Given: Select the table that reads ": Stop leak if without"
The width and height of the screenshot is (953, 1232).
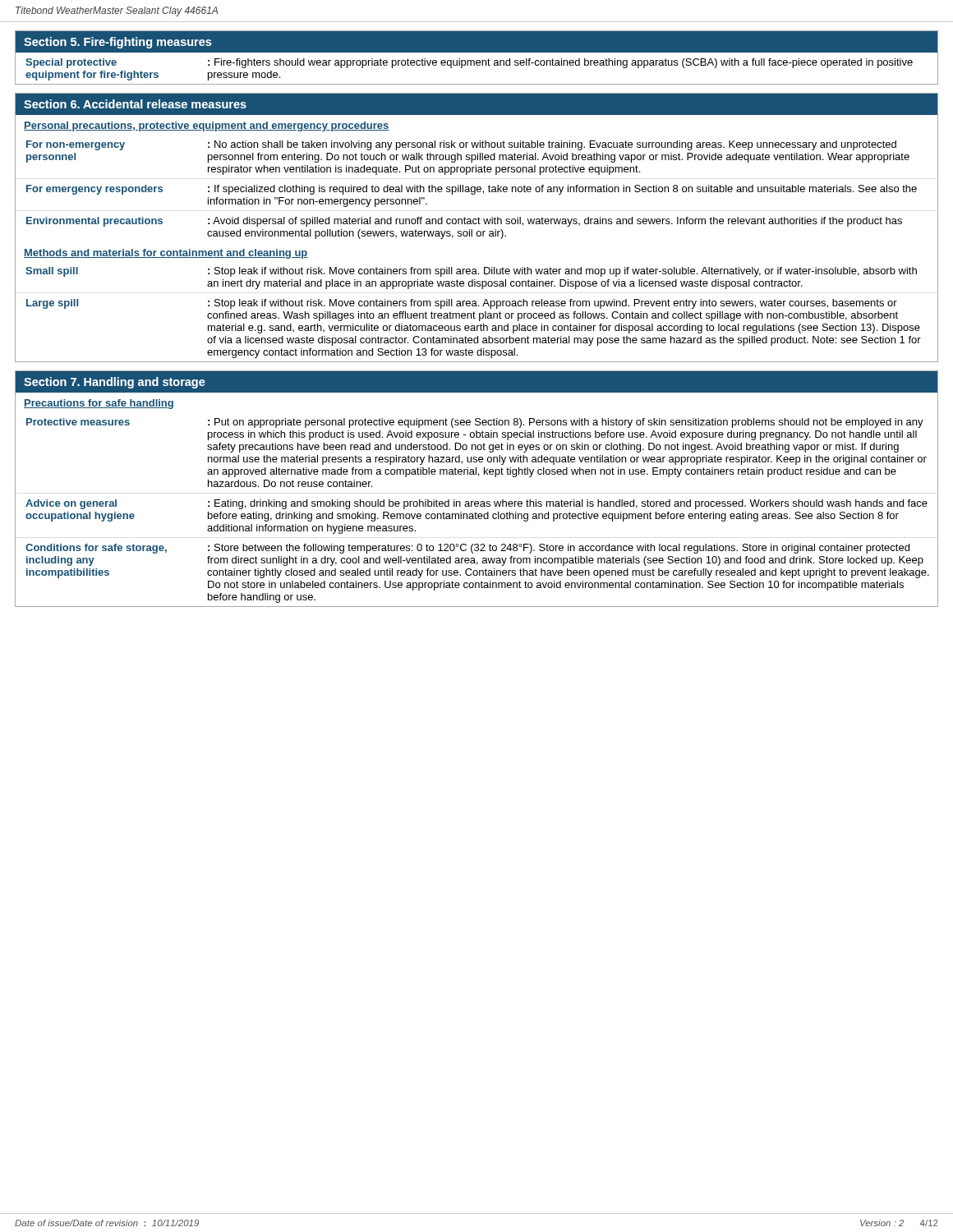Looking at the screenshot, I should click(476, 311).
